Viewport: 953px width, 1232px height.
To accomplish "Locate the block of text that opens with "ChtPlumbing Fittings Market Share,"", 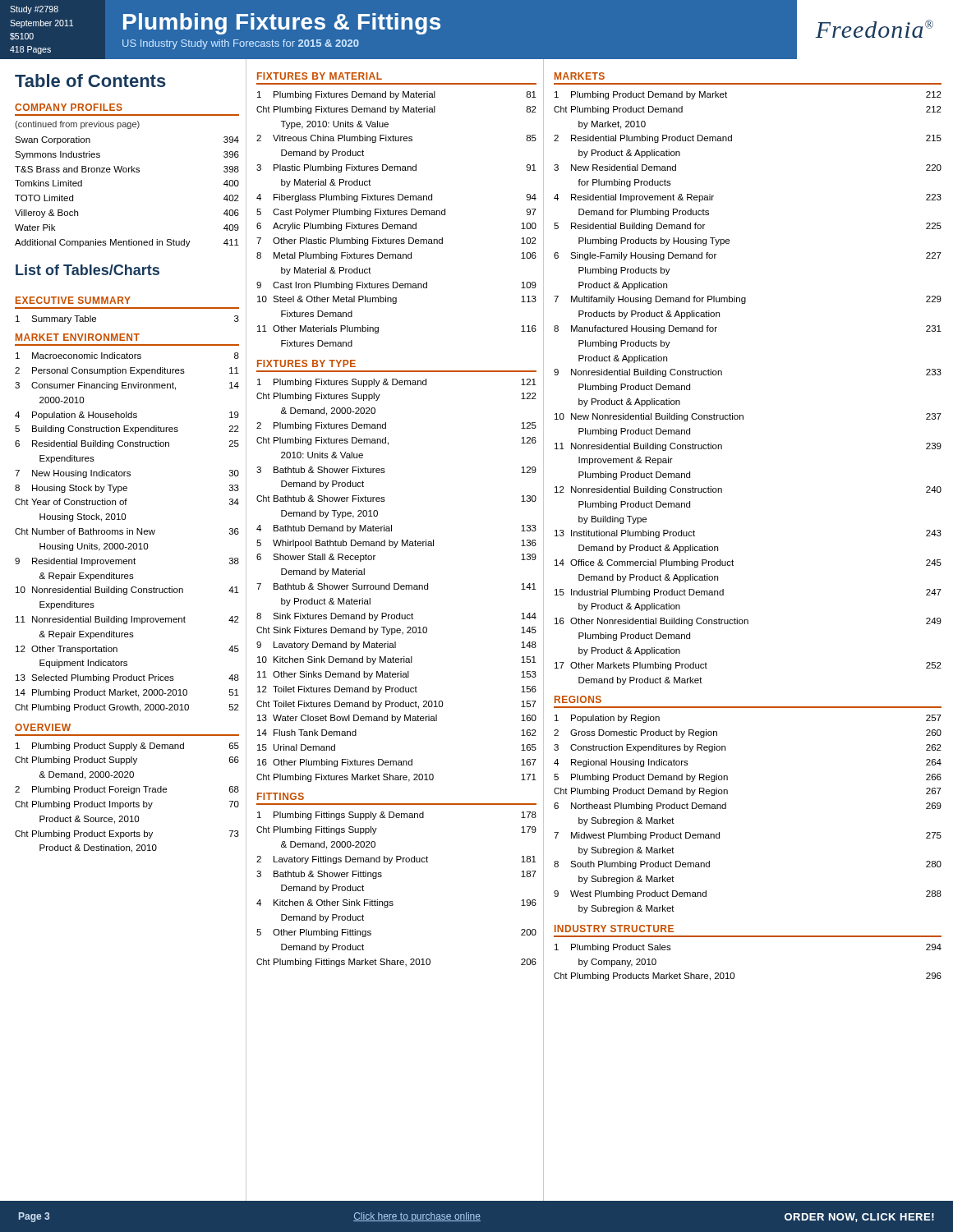I will [396, 962].
